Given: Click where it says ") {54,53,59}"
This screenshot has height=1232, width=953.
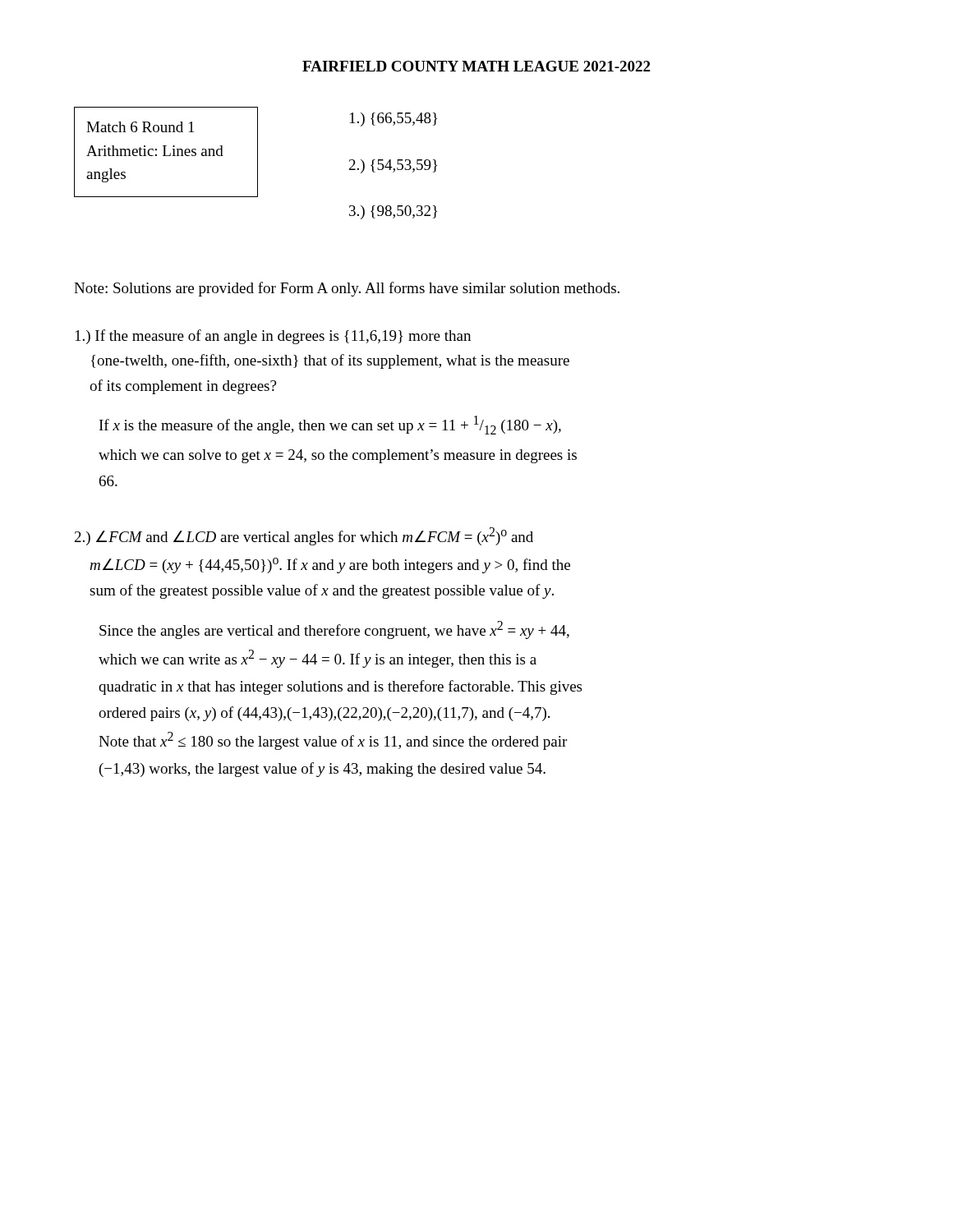Looking at the screenshot, I should (394, 164).
